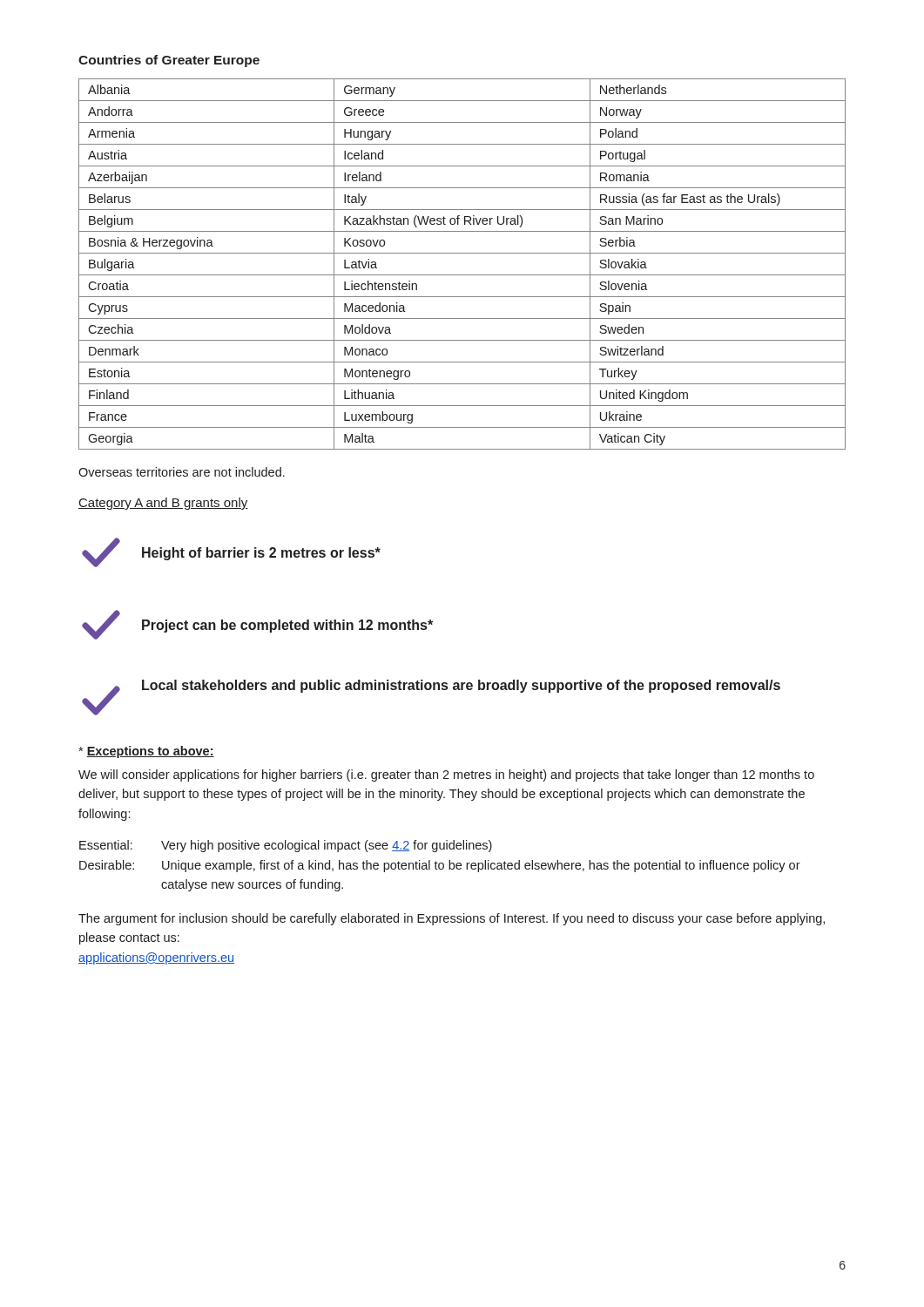Find "Project can be completed within 12 months*" on this page
924x1307 pixels.
coord(287,625)
